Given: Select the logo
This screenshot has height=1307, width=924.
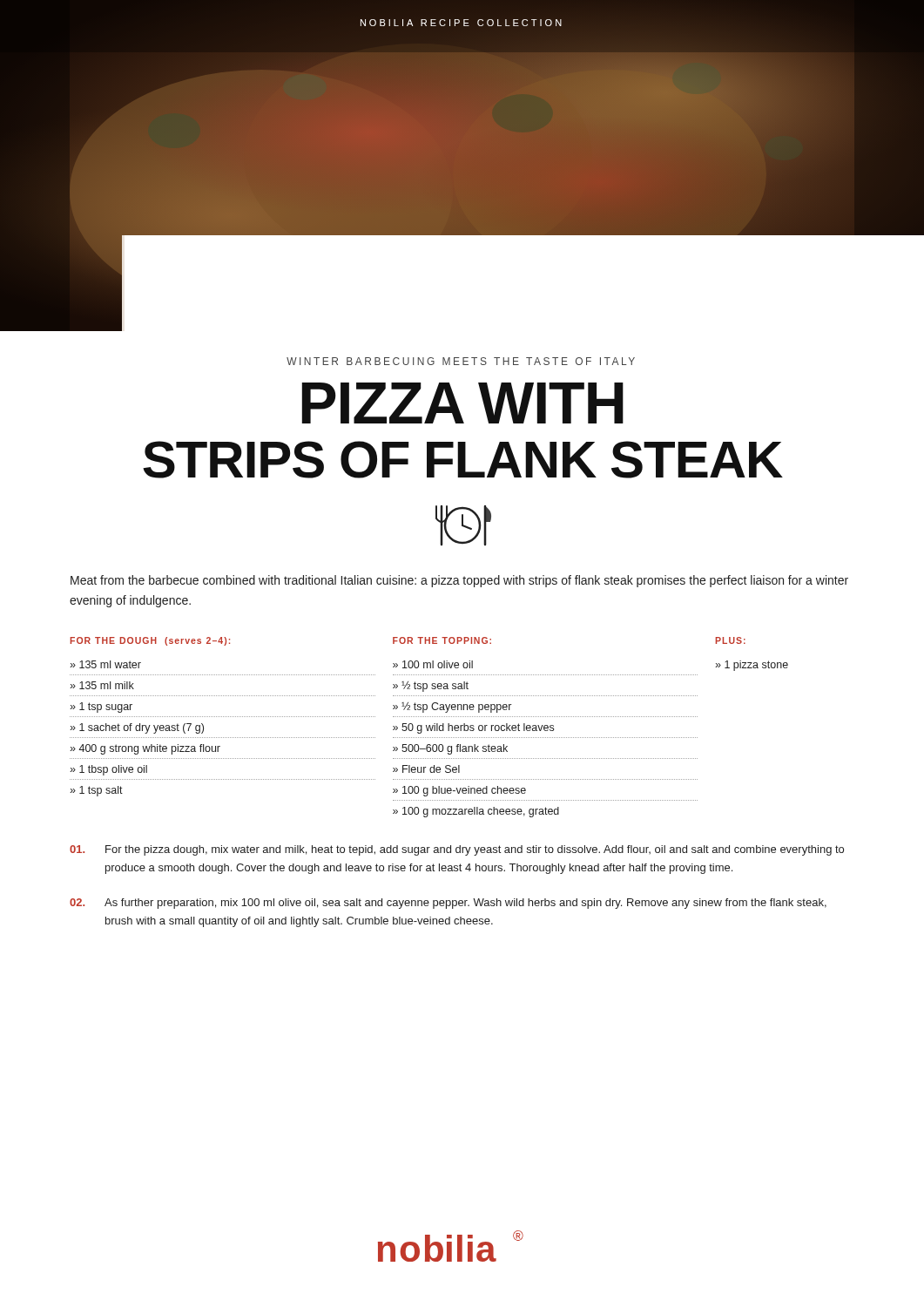Looking at the screenshot, I should (462, 1248).
